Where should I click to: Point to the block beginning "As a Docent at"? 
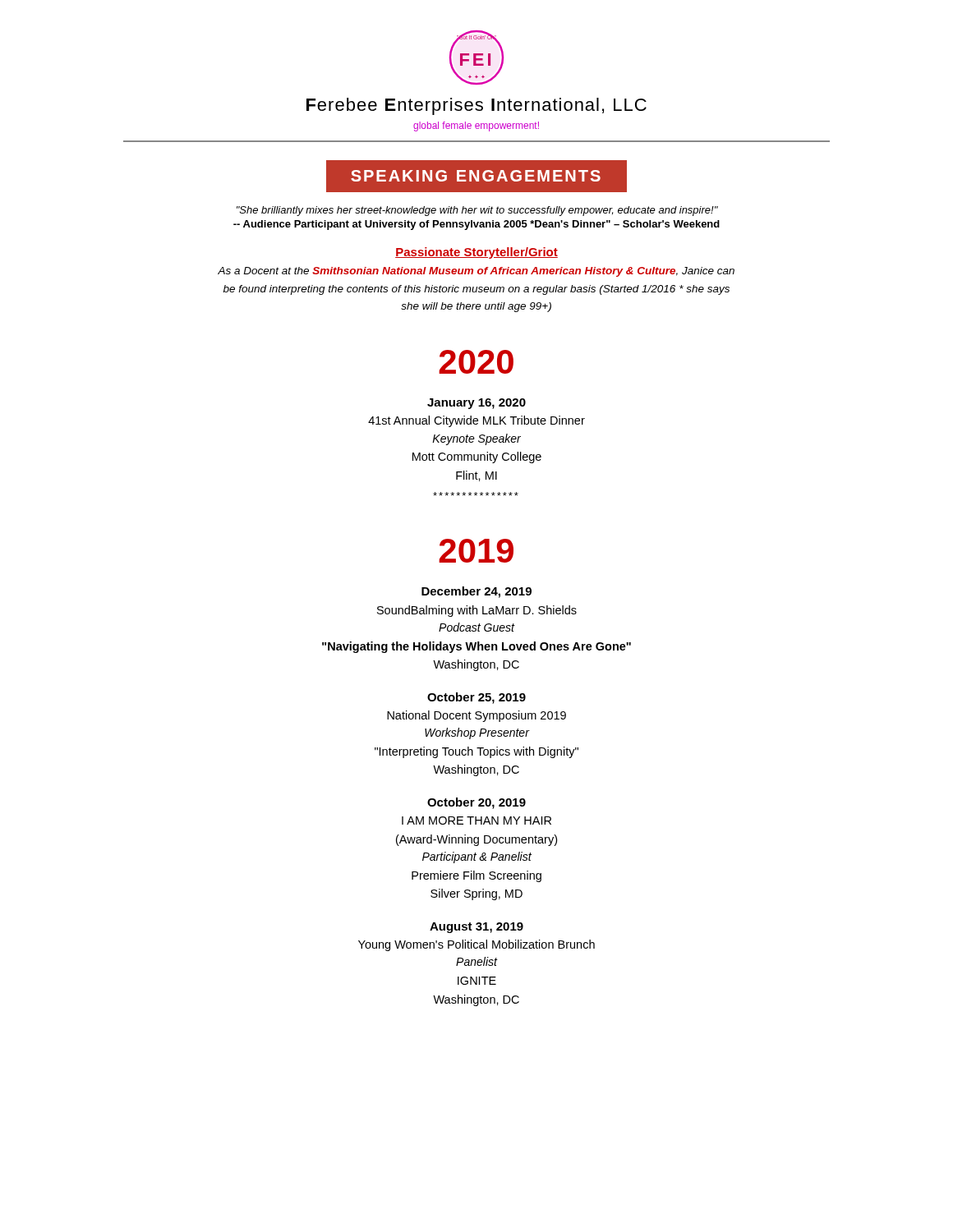pos(476,288)
